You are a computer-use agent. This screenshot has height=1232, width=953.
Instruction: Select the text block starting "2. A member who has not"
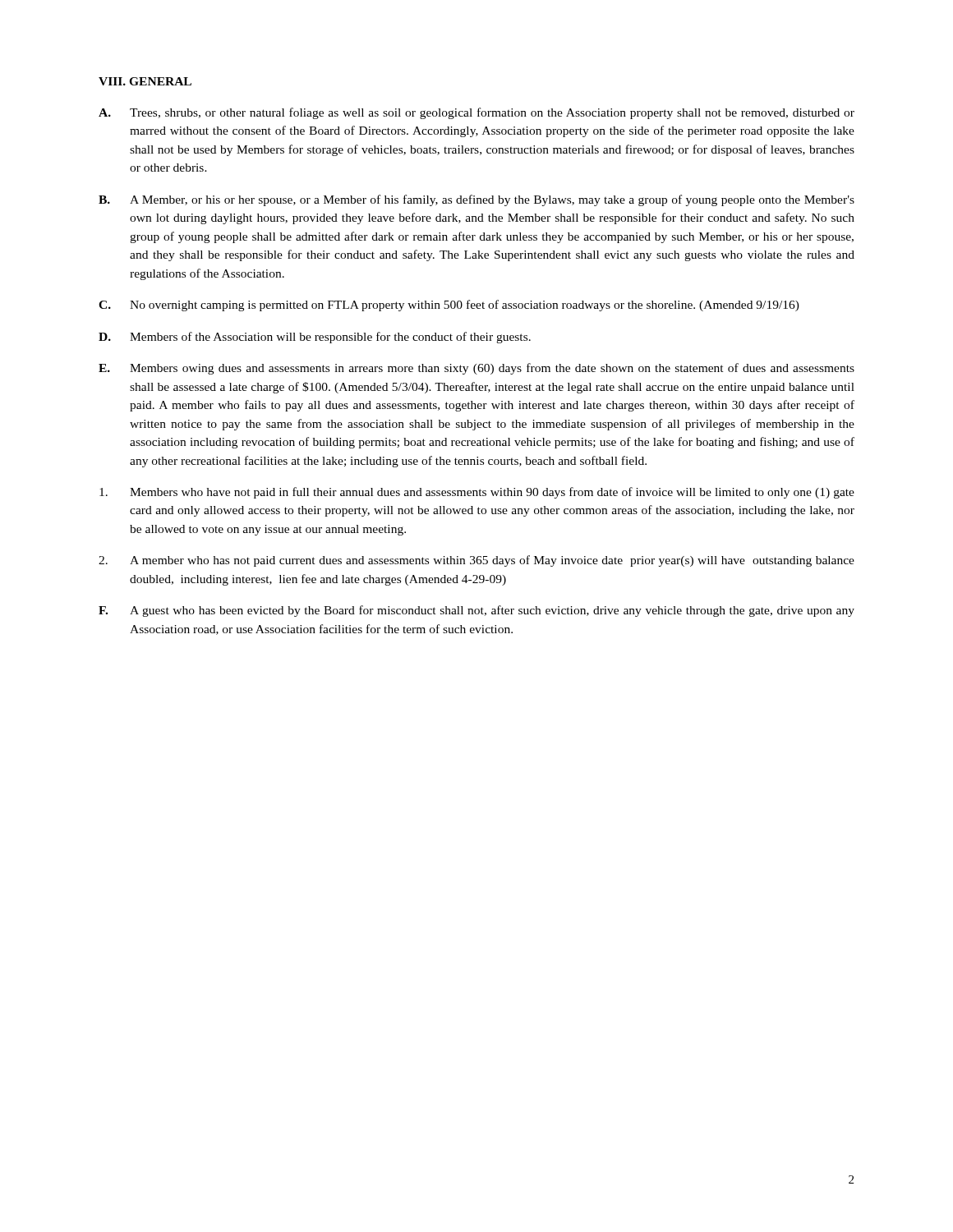click(476, 570)
